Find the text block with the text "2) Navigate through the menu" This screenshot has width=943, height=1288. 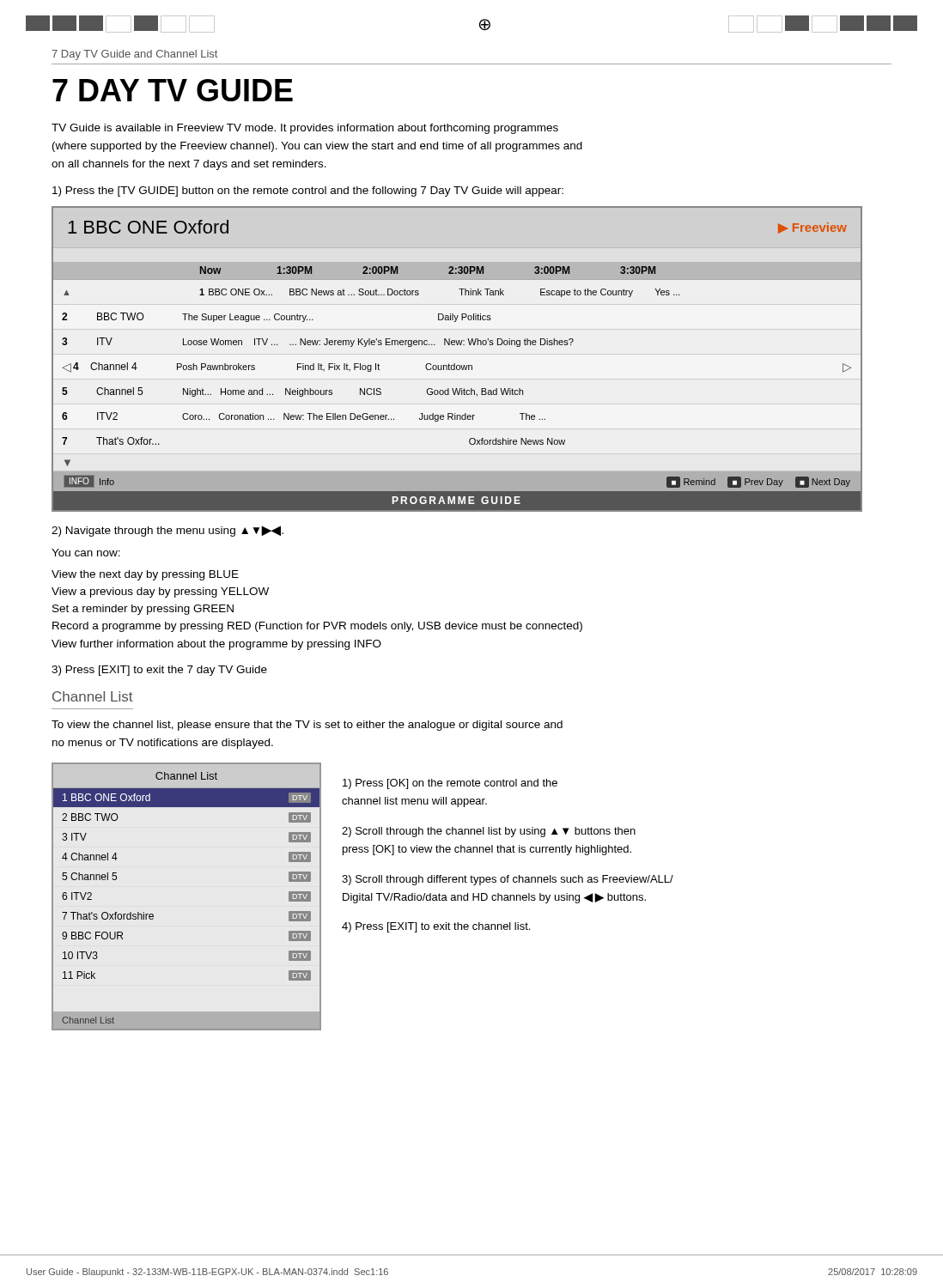point(168,530)
